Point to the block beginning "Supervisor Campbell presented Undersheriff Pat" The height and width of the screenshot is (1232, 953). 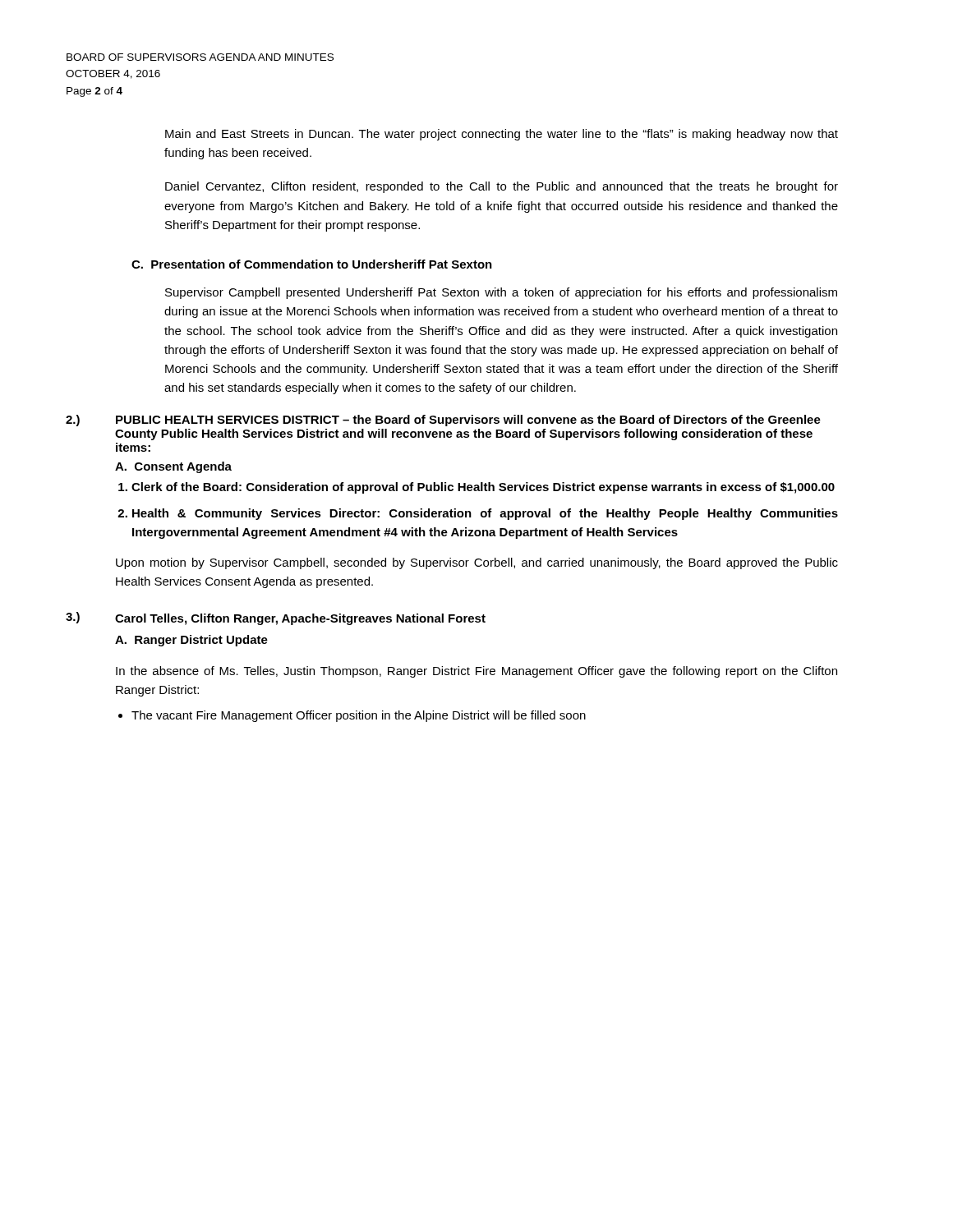tap(501, 340)
